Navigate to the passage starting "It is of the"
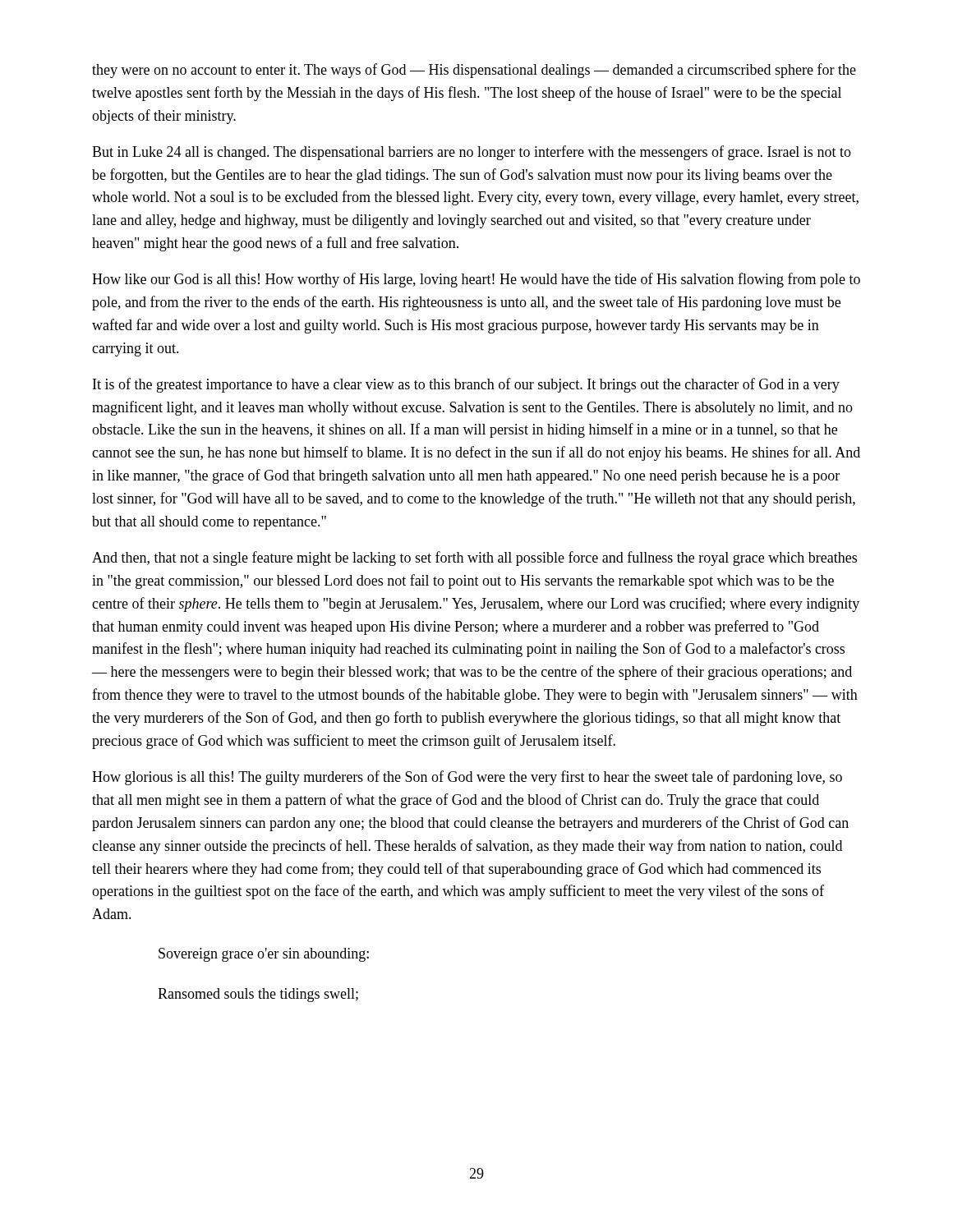The image size is (953, 1232). tap(476, 454)
